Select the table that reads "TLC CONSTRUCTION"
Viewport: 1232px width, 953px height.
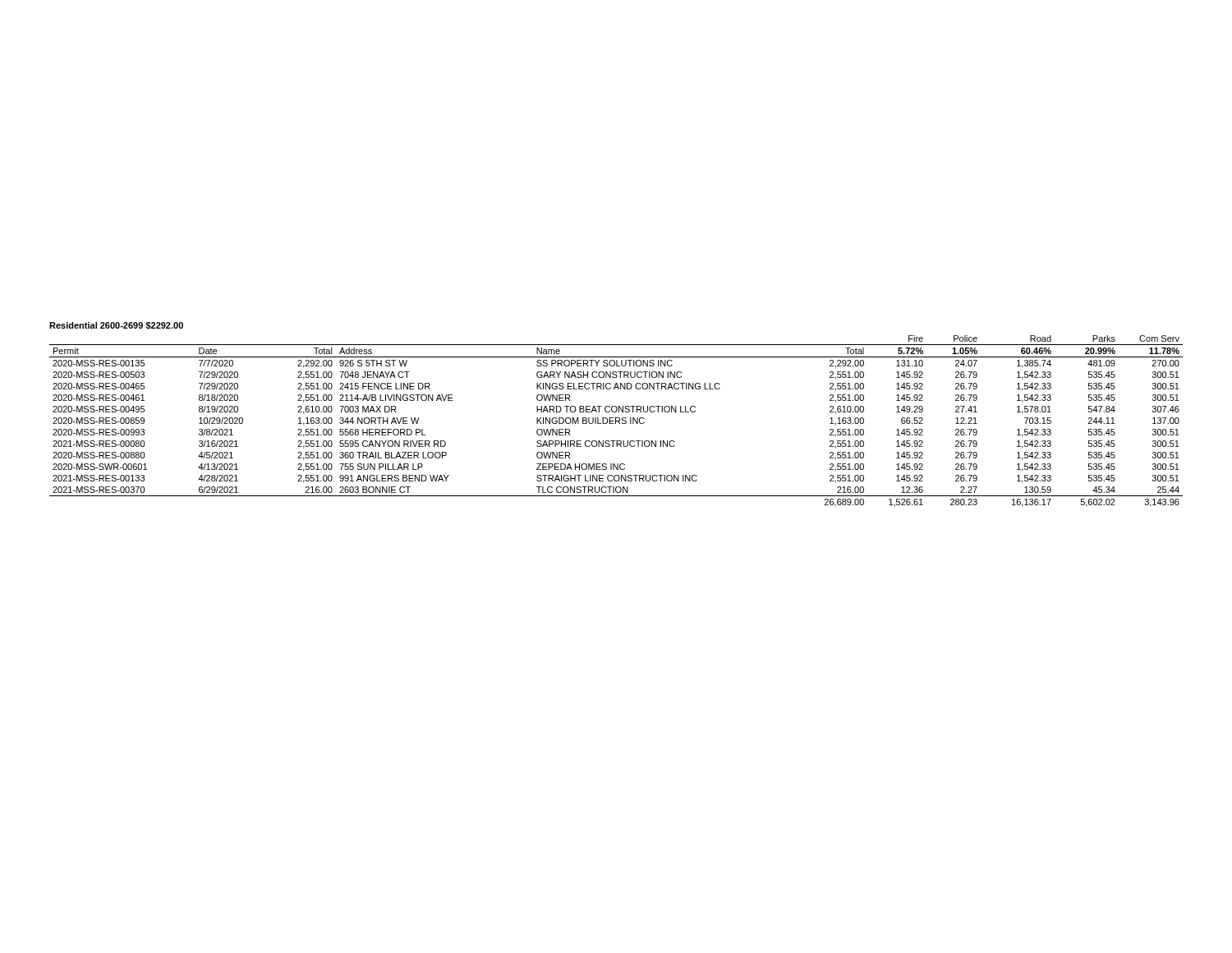(x=616, y=420)
